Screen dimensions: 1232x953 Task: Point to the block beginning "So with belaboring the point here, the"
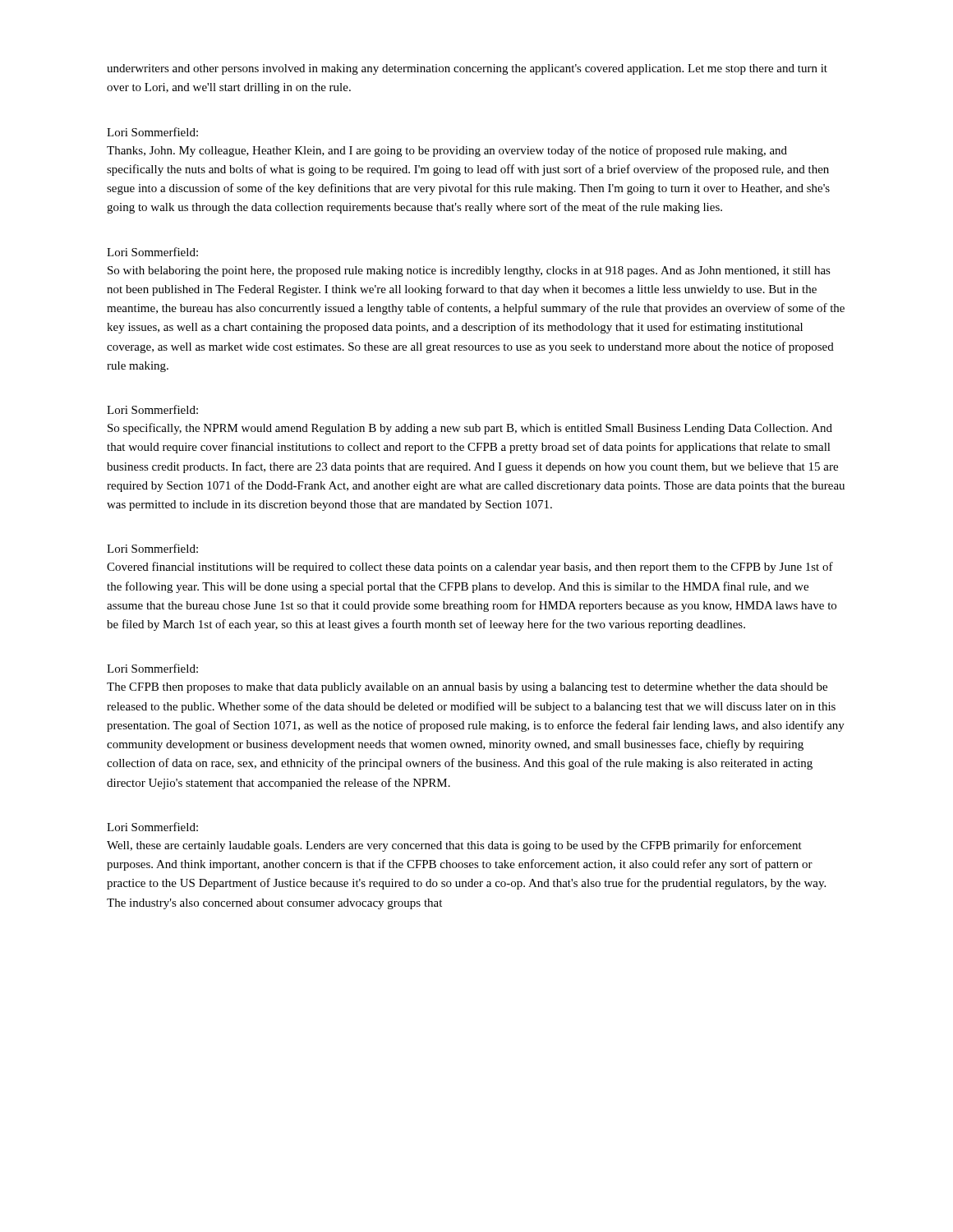coord(476,318)
